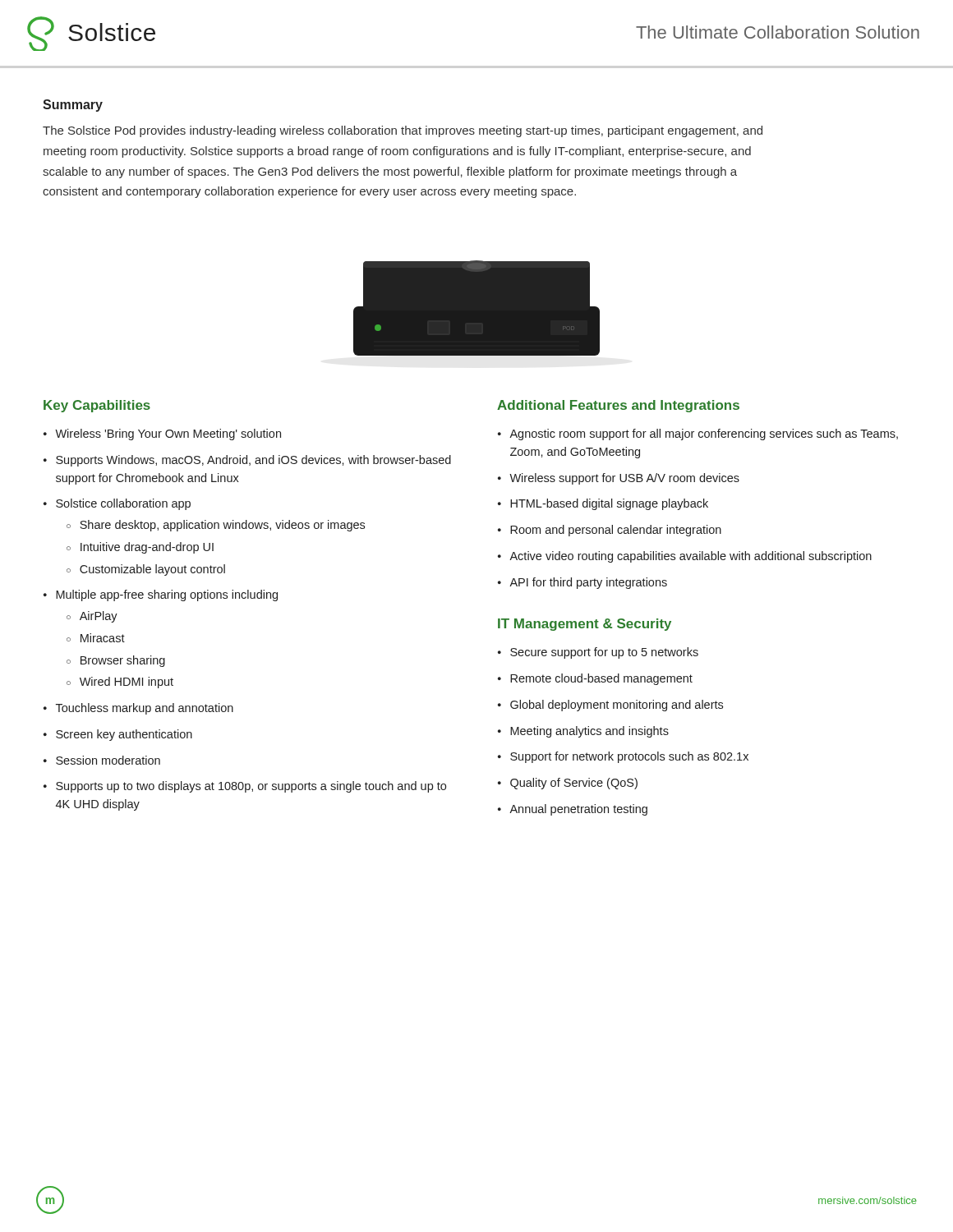The height and width of the screenshot is (1232, 953).
Task: Select the list item containing "● Supports Windows, macOS, Android,"
Action: coord(249,469)
